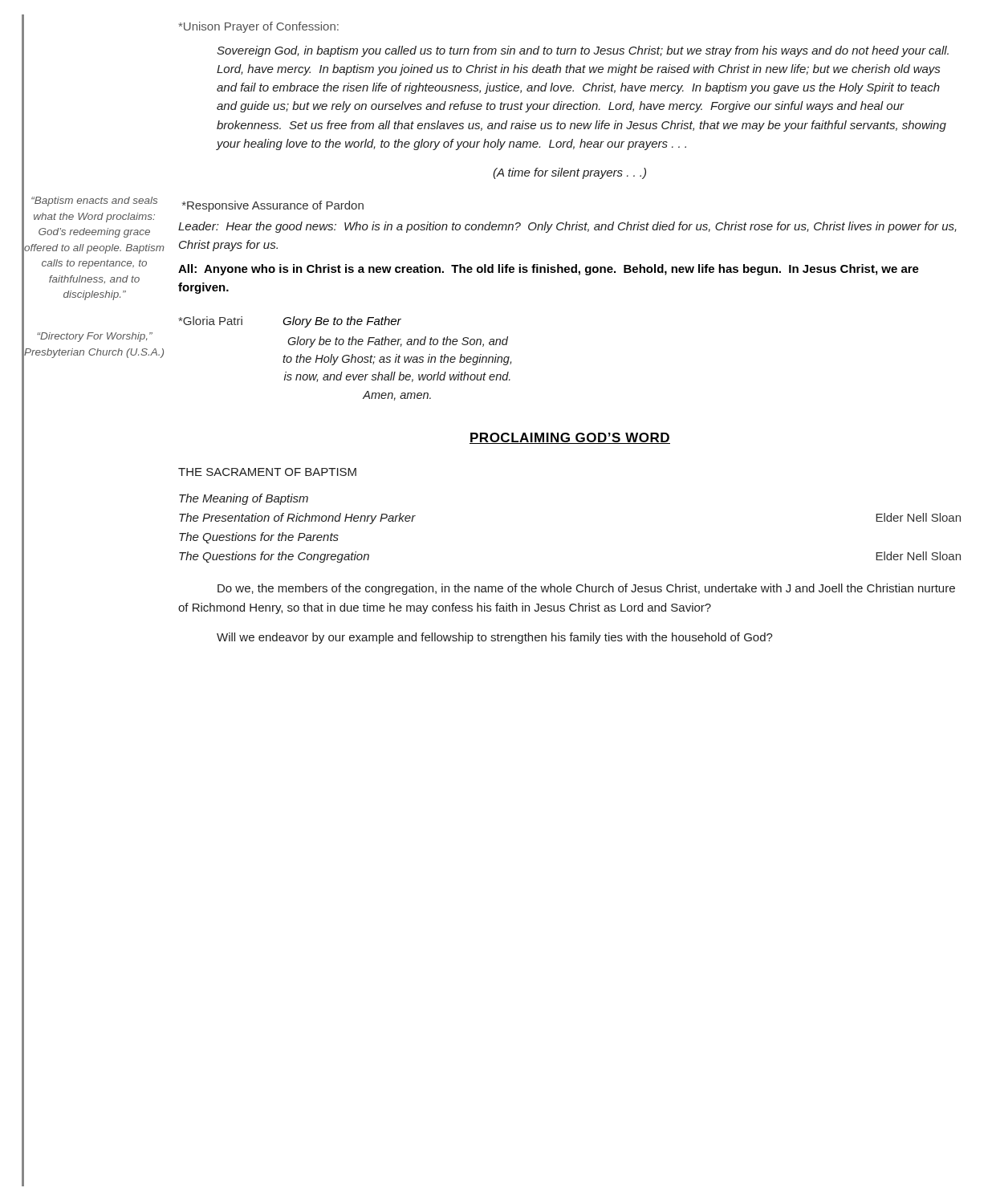Image resolution: width=992 pixels, height=1204 pixels.
Task: Find the text block starting "Do we, the members of the congregation, in"
Action: pos(567,598)
